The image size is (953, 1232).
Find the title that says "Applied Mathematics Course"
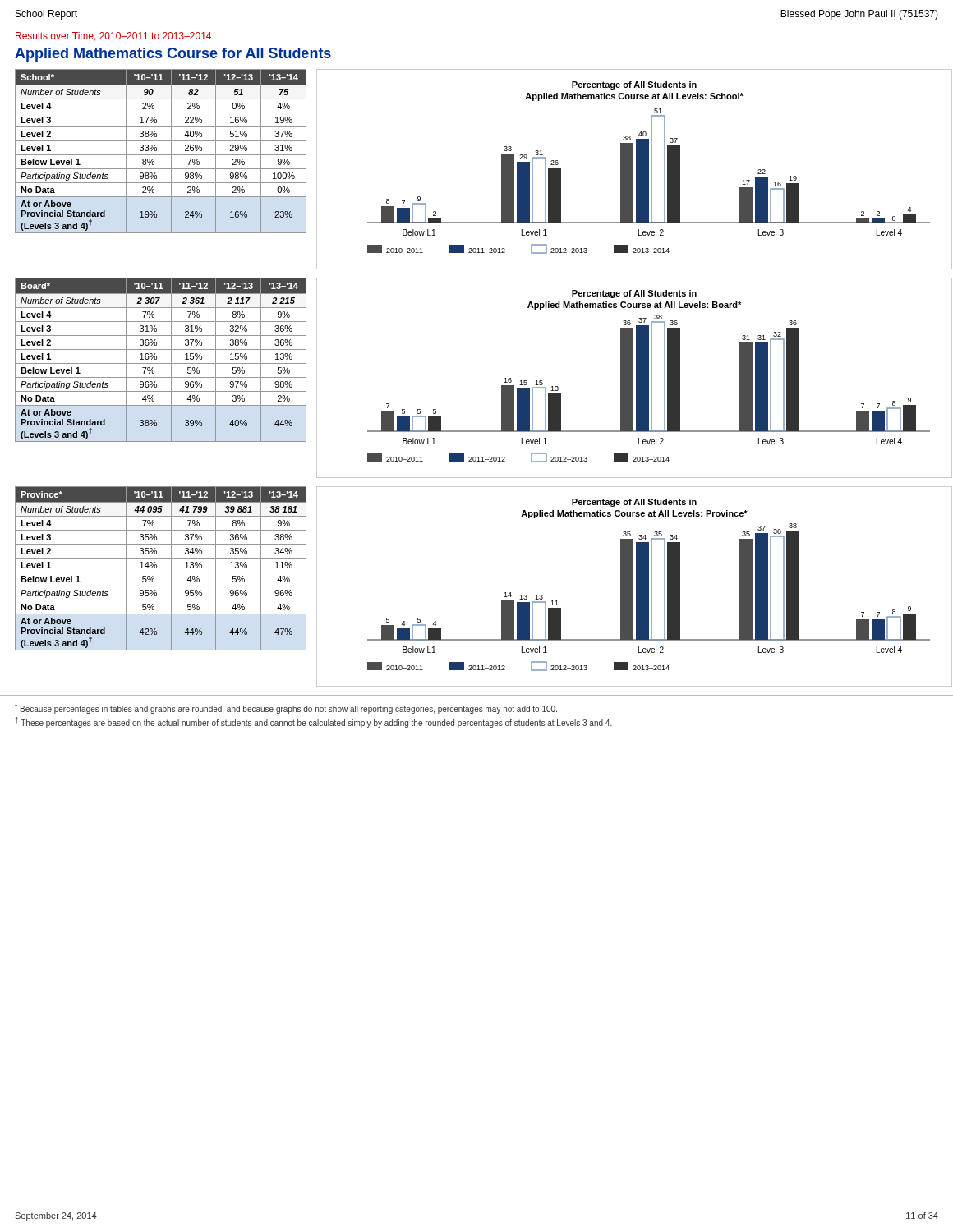[x=173, y=53]
